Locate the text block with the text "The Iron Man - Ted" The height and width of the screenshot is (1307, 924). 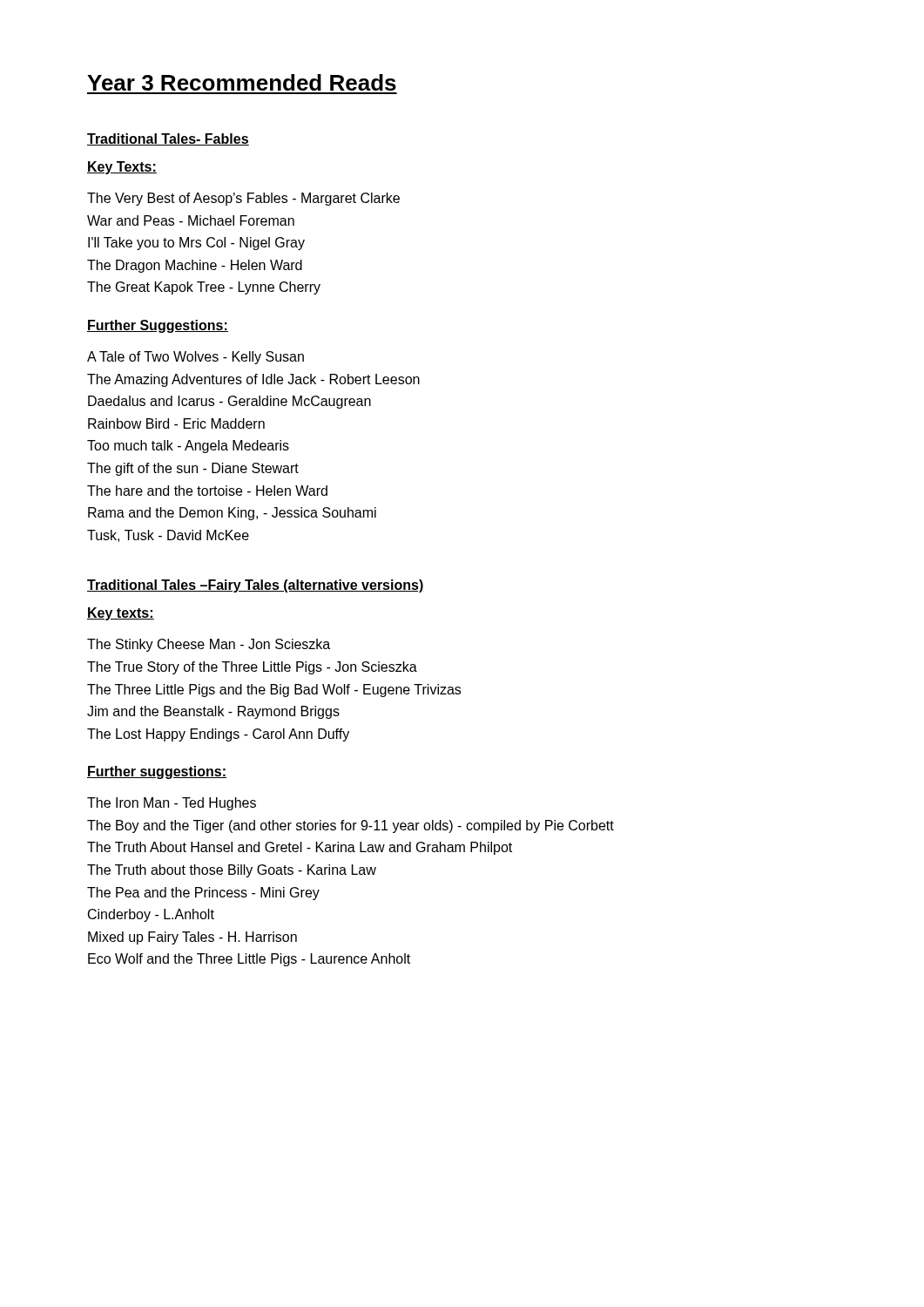(x=172, y=804)
